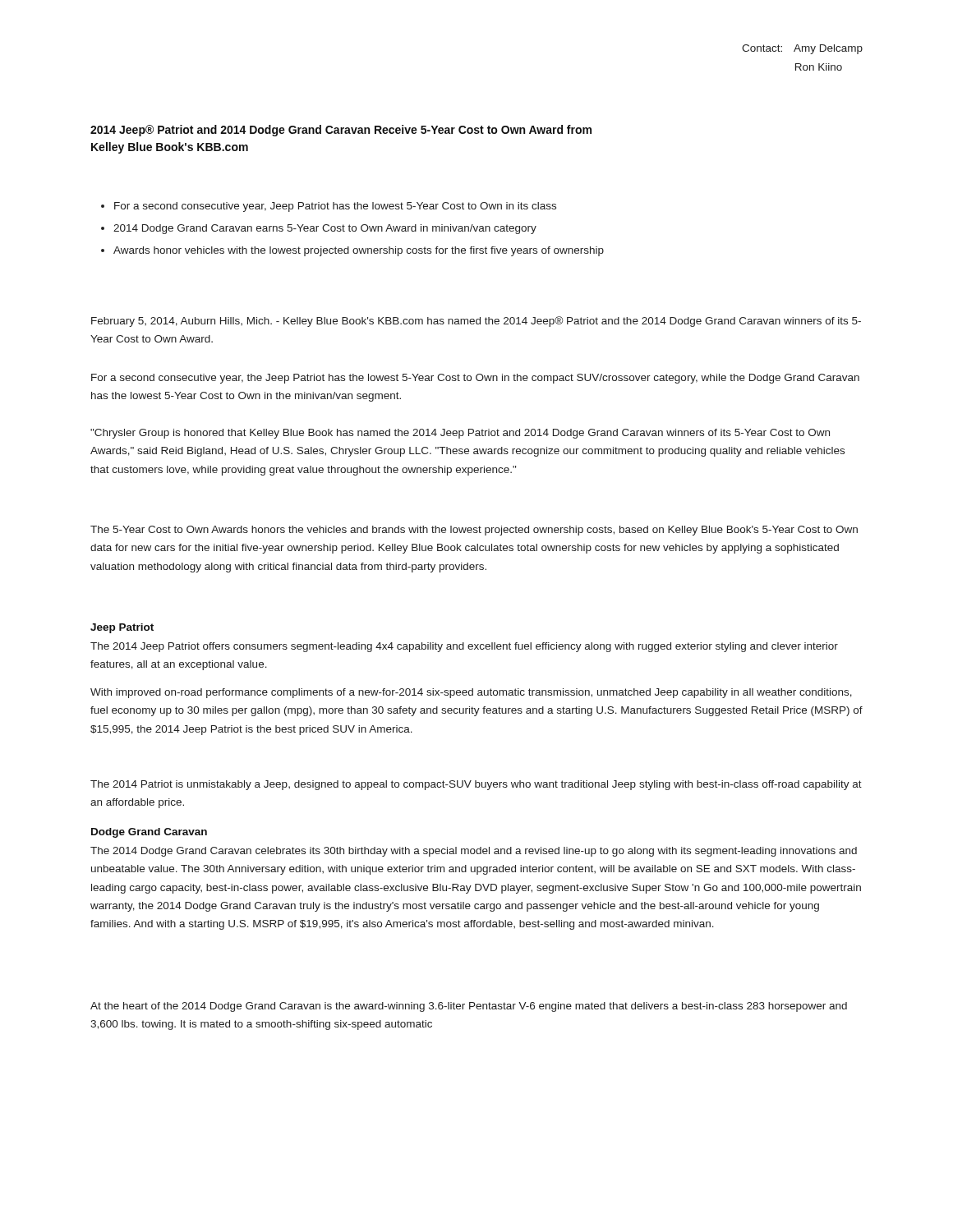953x1232 pixels.
Task: Point to the title beginning "2014 Jeep® Patriot and 2014 Dodge"
Action: tap(341, 138)
